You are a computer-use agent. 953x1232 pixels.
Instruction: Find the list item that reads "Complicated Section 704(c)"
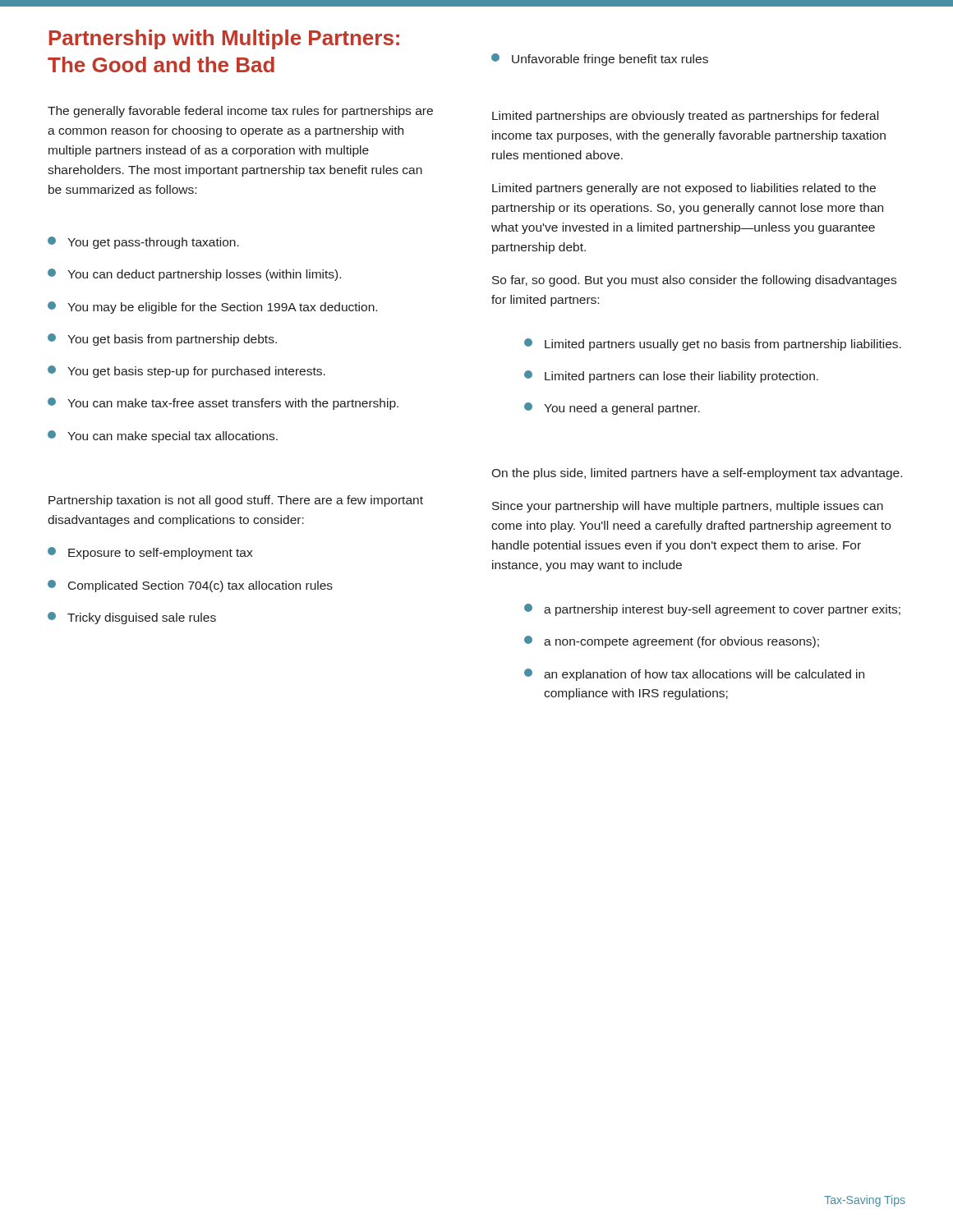[241, 585]
